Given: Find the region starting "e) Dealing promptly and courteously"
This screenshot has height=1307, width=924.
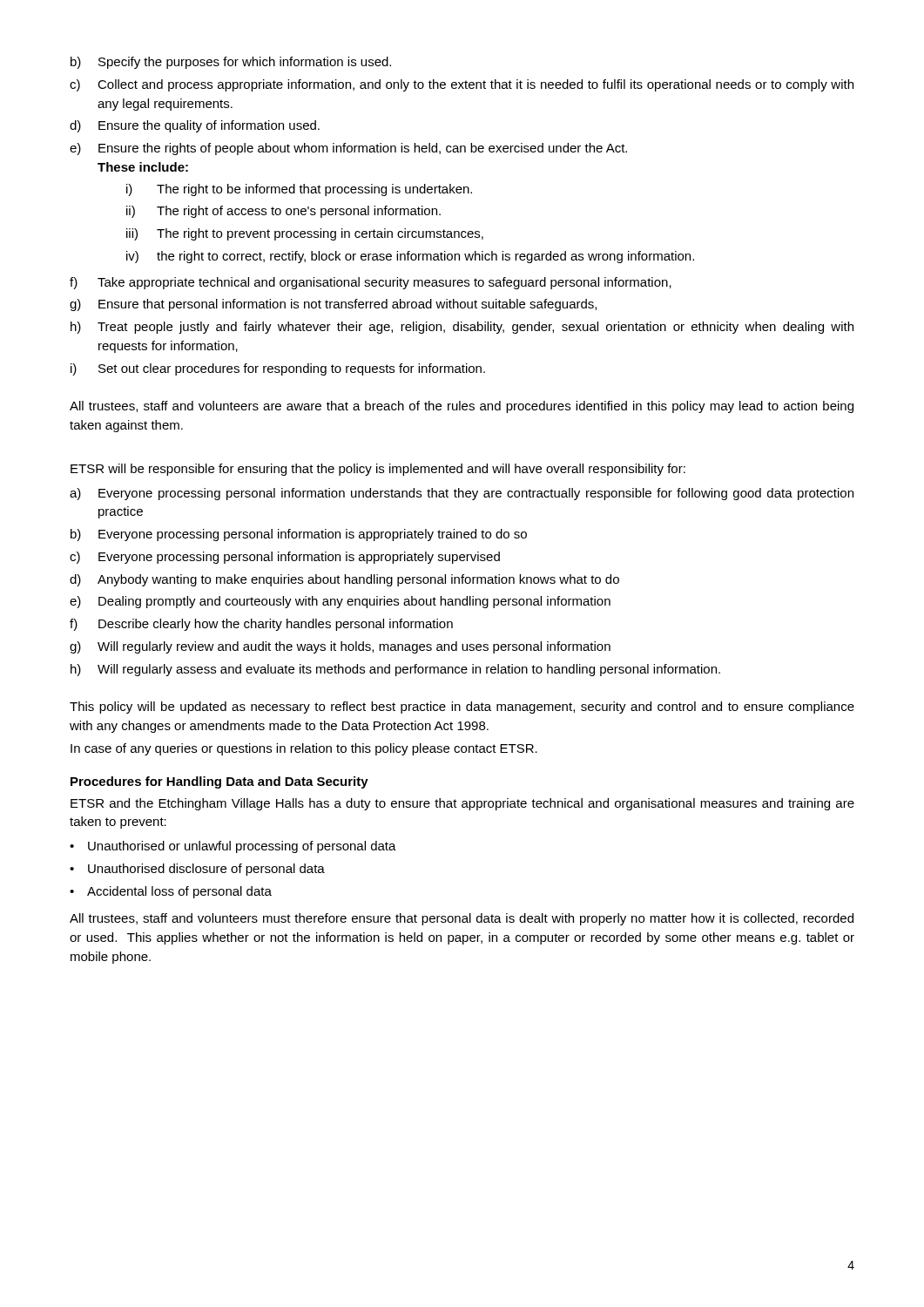Looking at the screenshot, I should pyautogui.click(x=462, y=601).
